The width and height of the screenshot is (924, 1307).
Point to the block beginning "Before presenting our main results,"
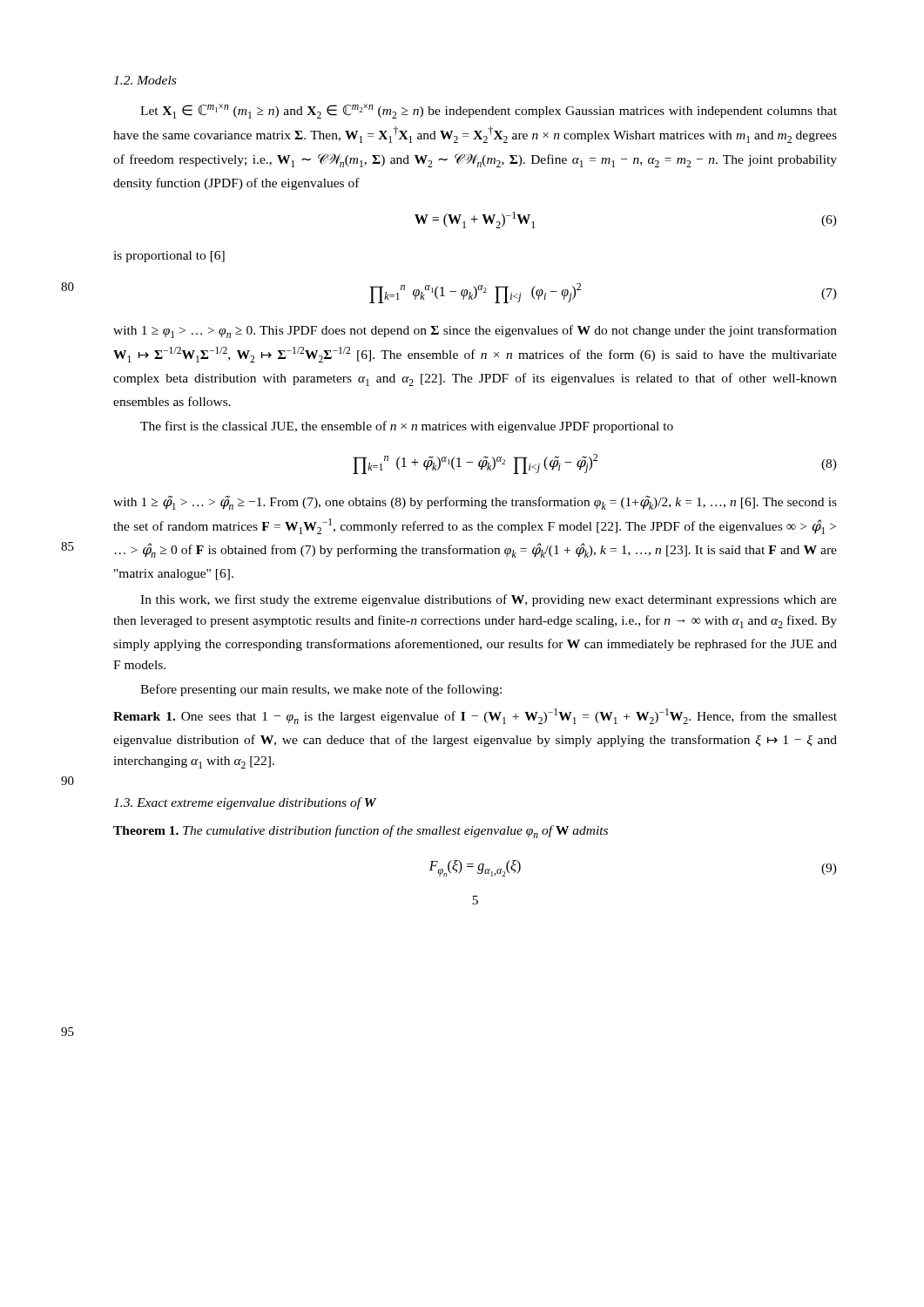pos(321,689)
